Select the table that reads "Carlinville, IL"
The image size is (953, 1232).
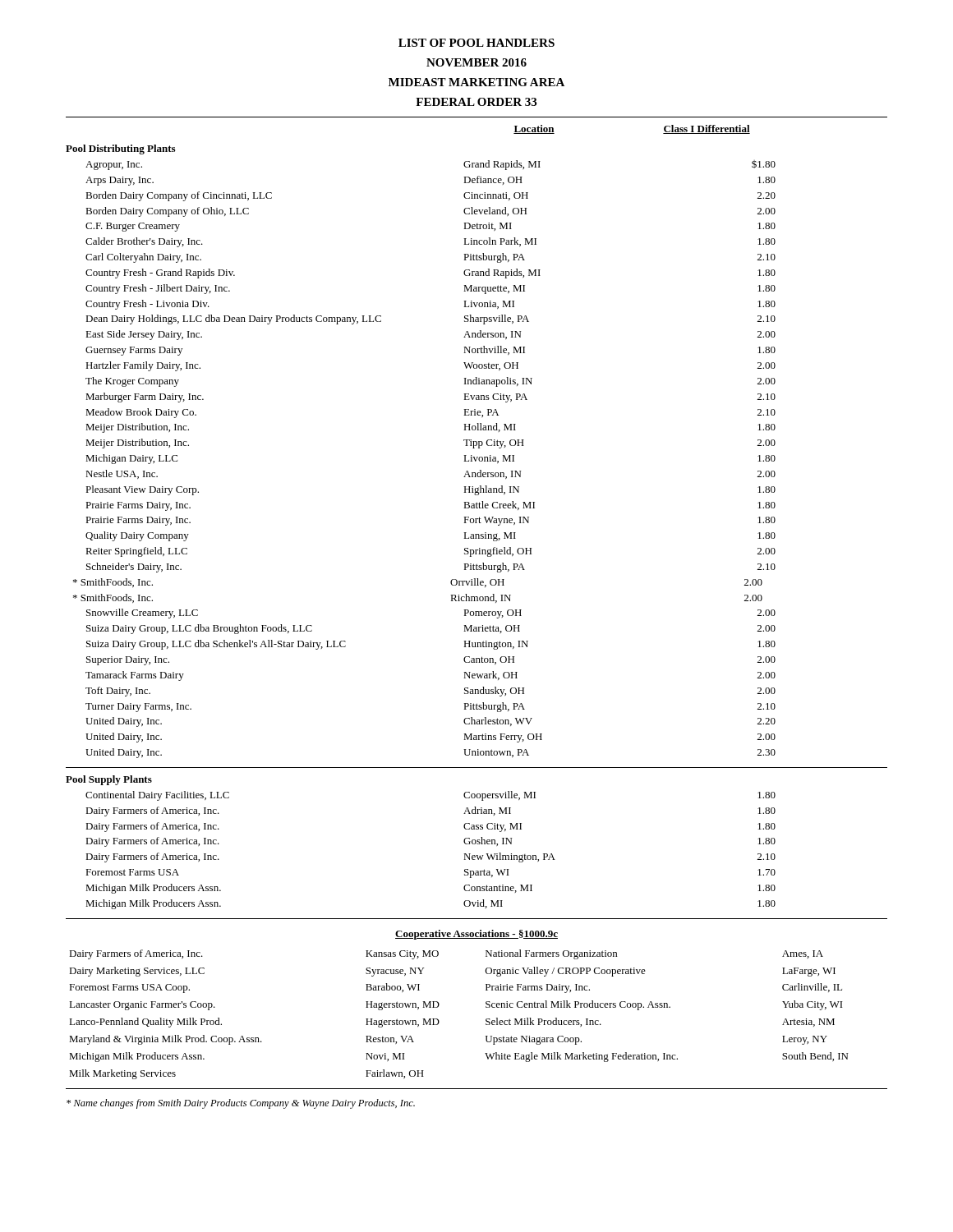click(476, 1014)
